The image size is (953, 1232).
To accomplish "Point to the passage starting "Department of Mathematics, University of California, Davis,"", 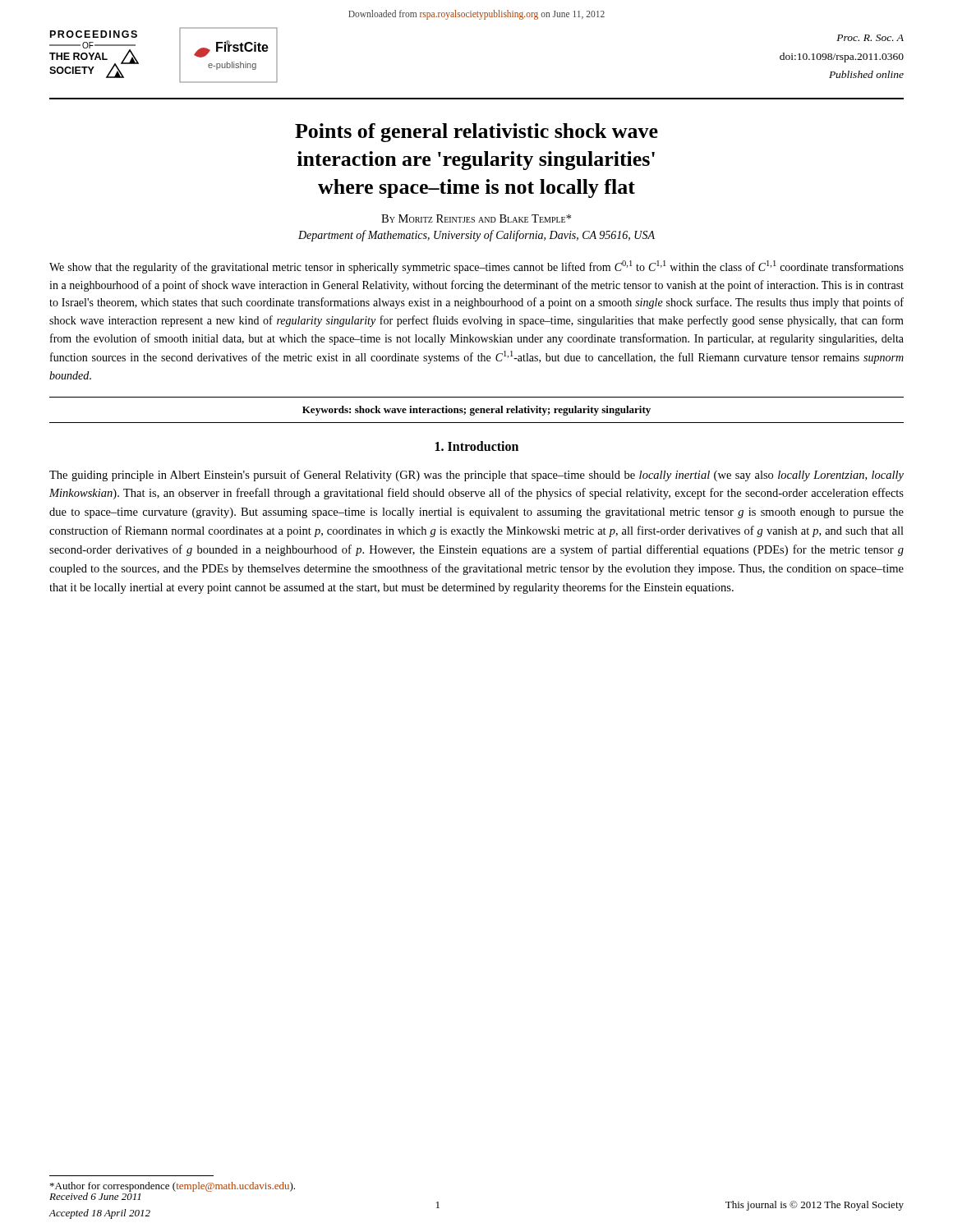I will [x=476, y=236].
